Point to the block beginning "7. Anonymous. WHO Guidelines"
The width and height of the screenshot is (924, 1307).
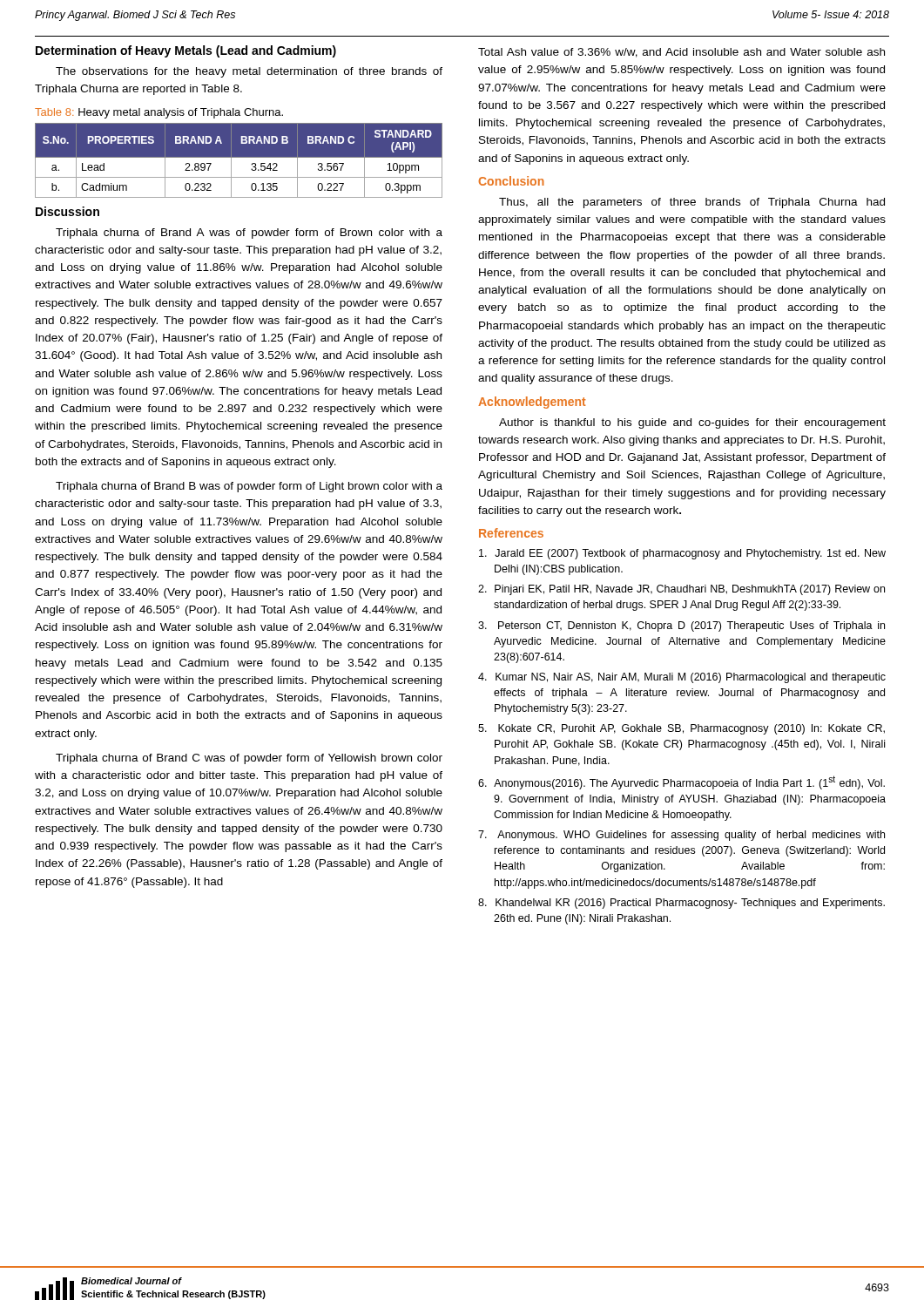(682, 859)
